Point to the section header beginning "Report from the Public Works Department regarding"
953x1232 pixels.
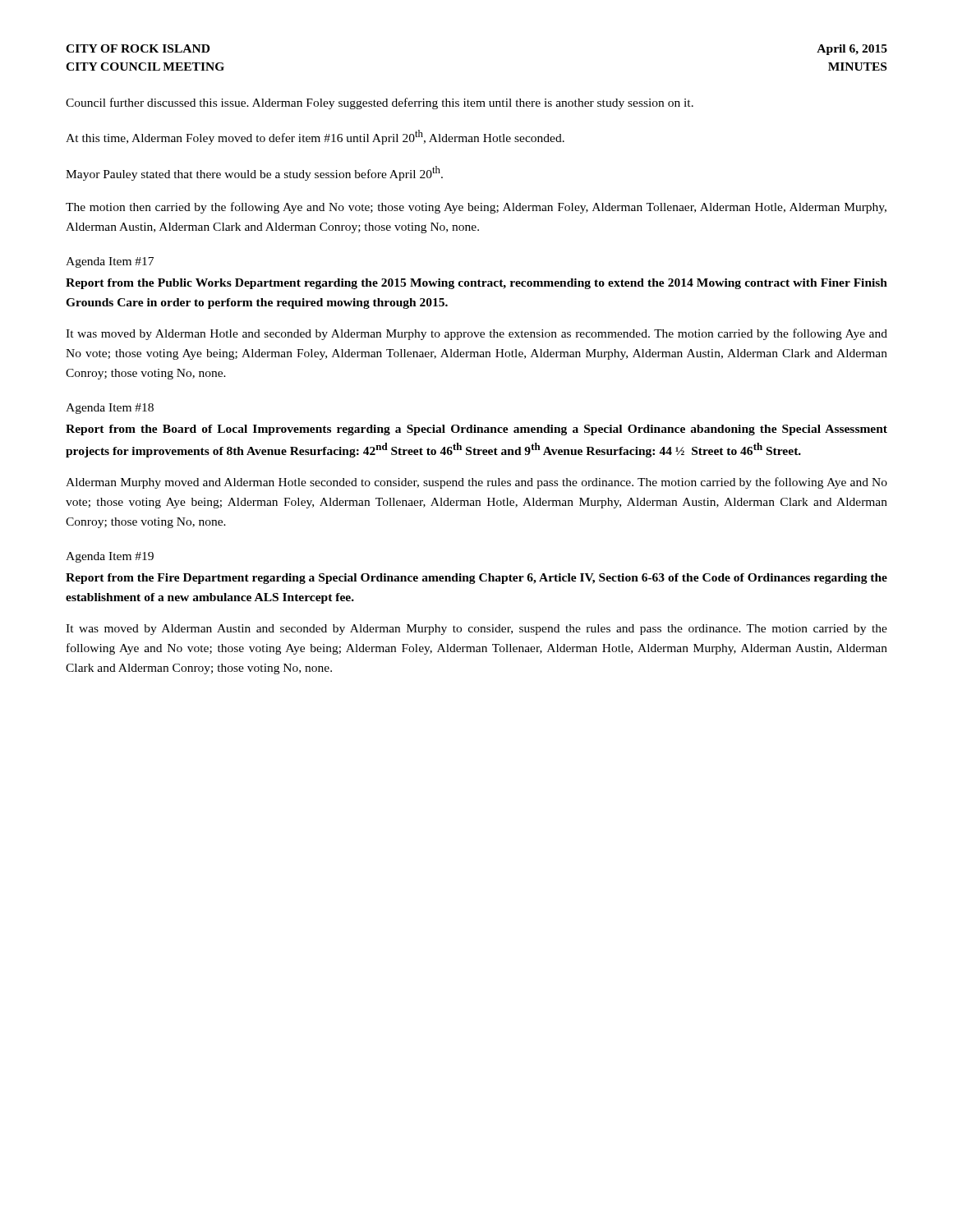[476, 292]
